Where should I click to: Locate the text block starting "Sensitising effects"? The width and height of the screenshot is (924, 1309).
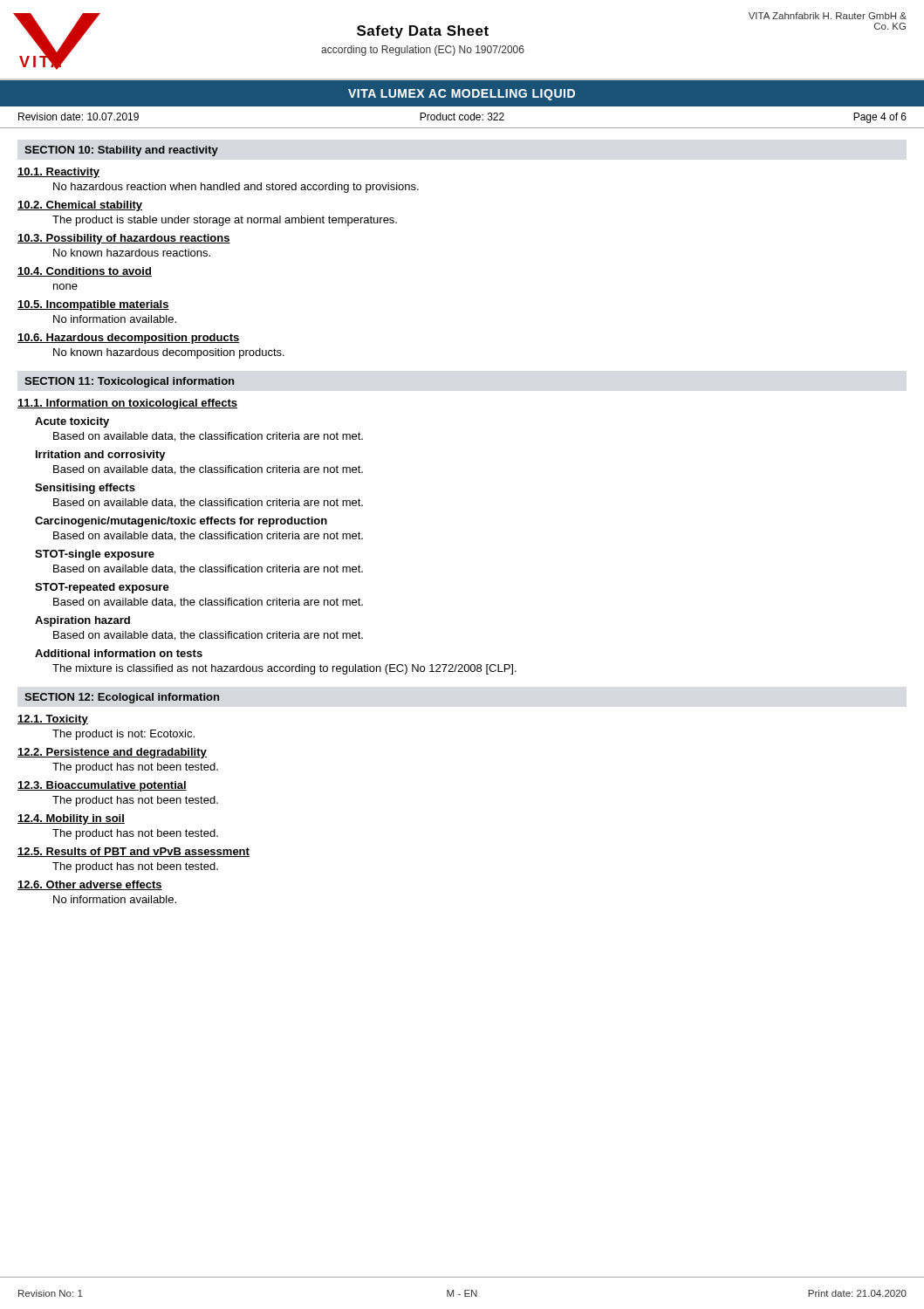tap(85, 487)
